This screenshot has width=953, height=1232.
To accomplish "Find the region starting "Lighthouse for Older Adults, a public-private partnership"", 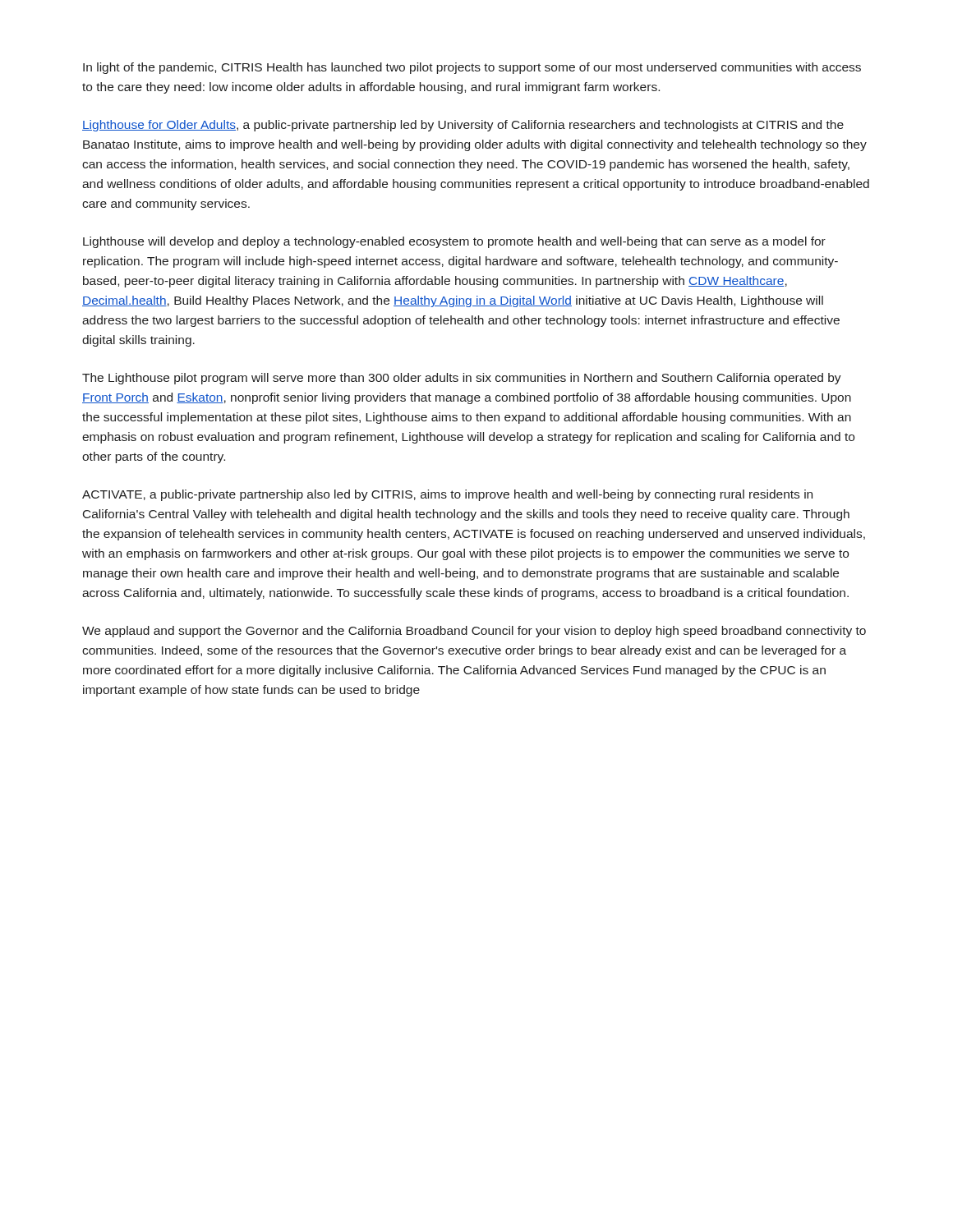I will 476,164.
